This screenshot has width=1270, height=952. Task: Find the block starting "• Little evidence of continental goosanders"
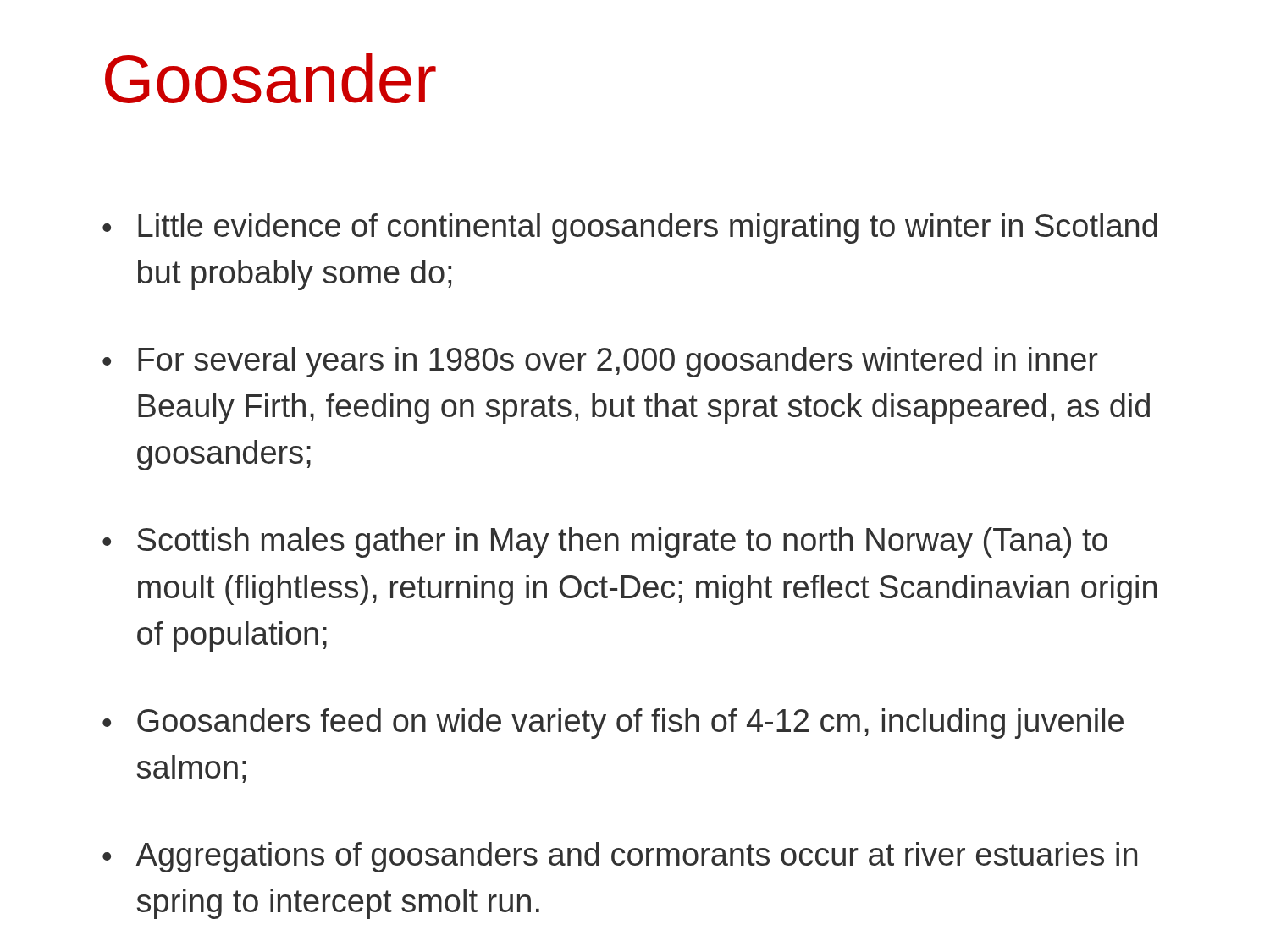(x=635, y=250)
